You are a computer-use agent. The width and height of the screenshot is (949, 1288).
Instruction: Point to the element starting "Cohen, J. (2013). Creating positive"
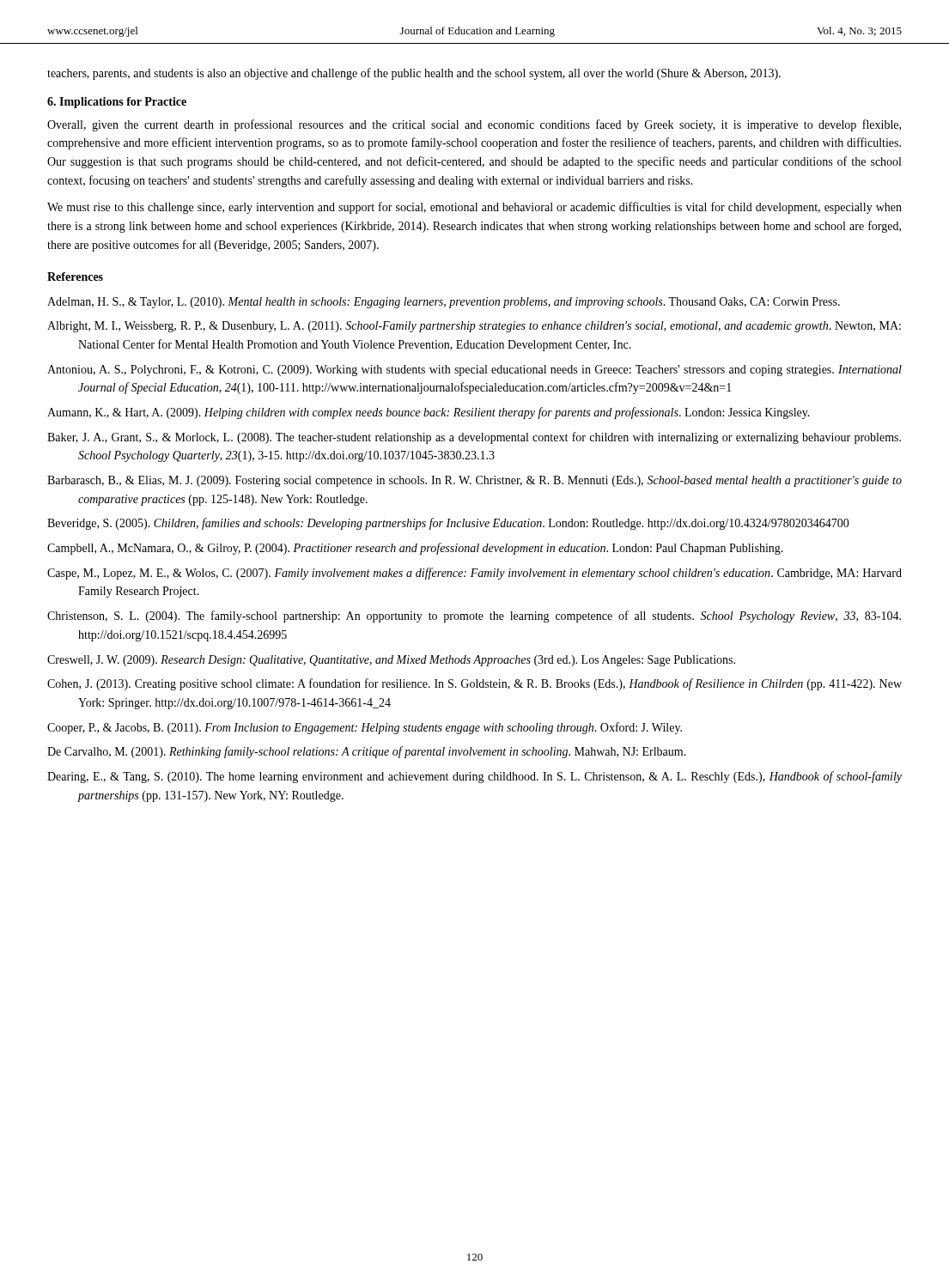[474, 693]
